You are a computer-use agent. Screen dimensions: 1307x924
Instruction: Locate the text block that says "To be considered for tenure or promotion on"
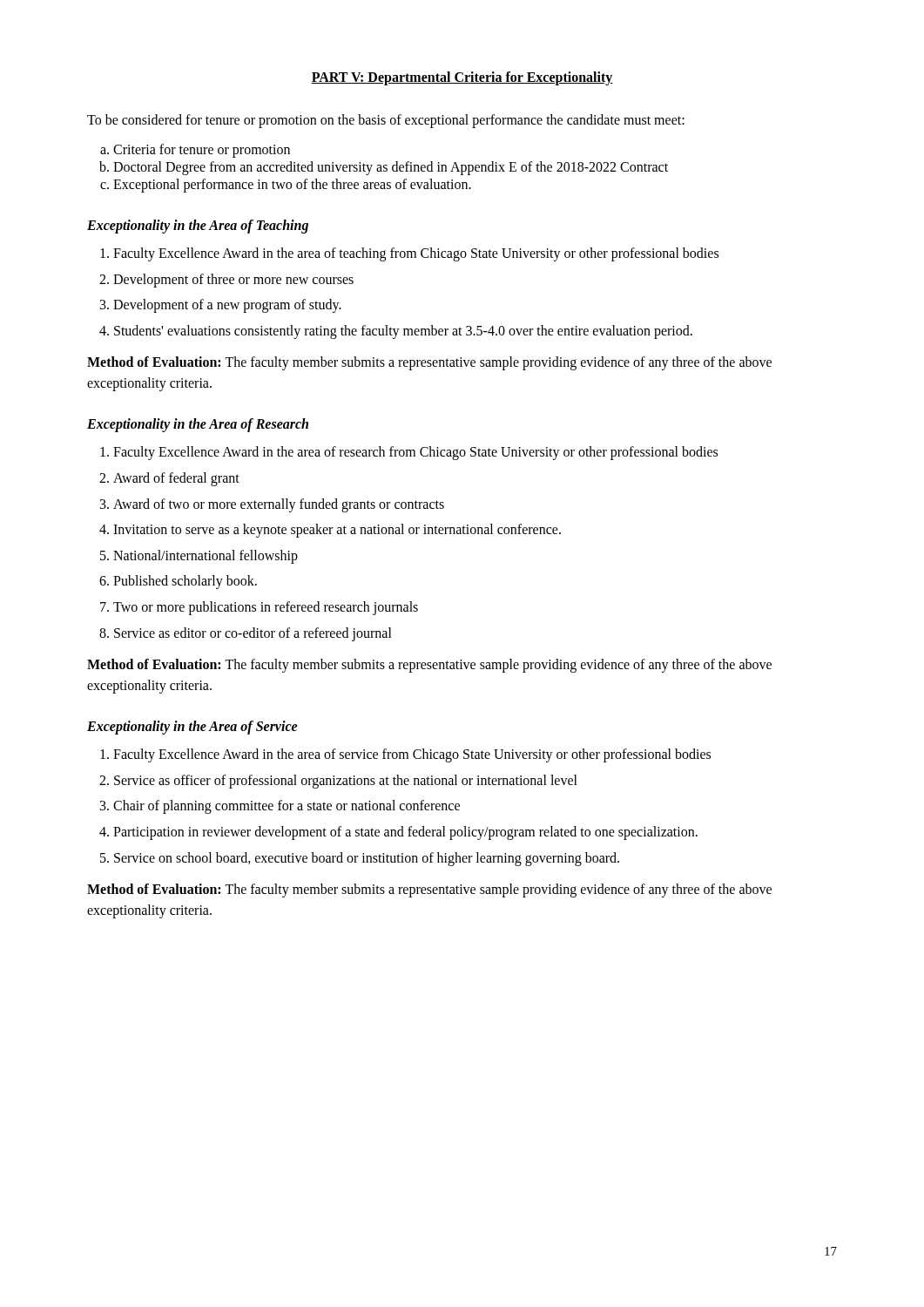(386, 120)
